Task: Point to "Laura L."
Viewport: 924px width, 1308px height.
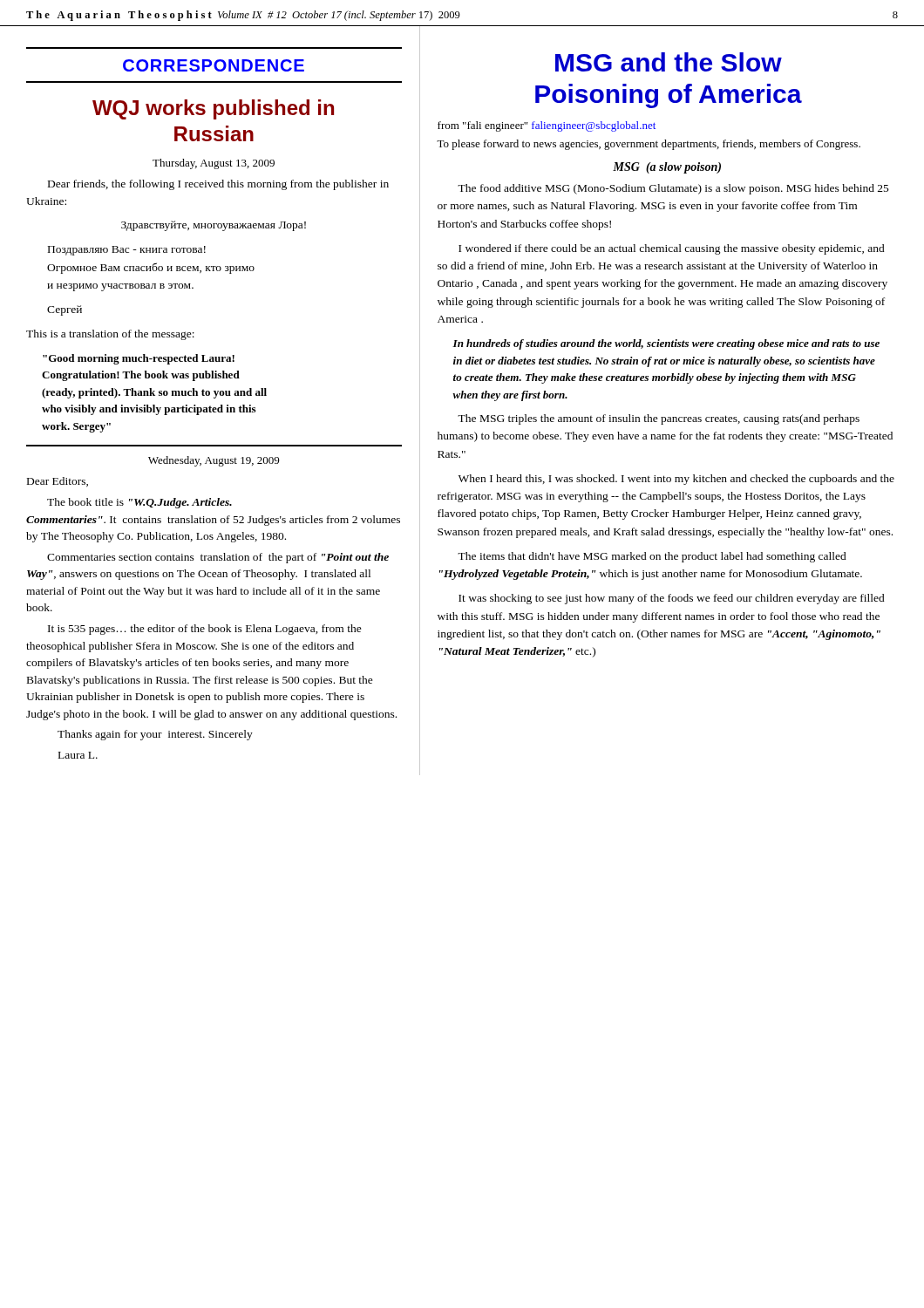Action: pos(78,755)
